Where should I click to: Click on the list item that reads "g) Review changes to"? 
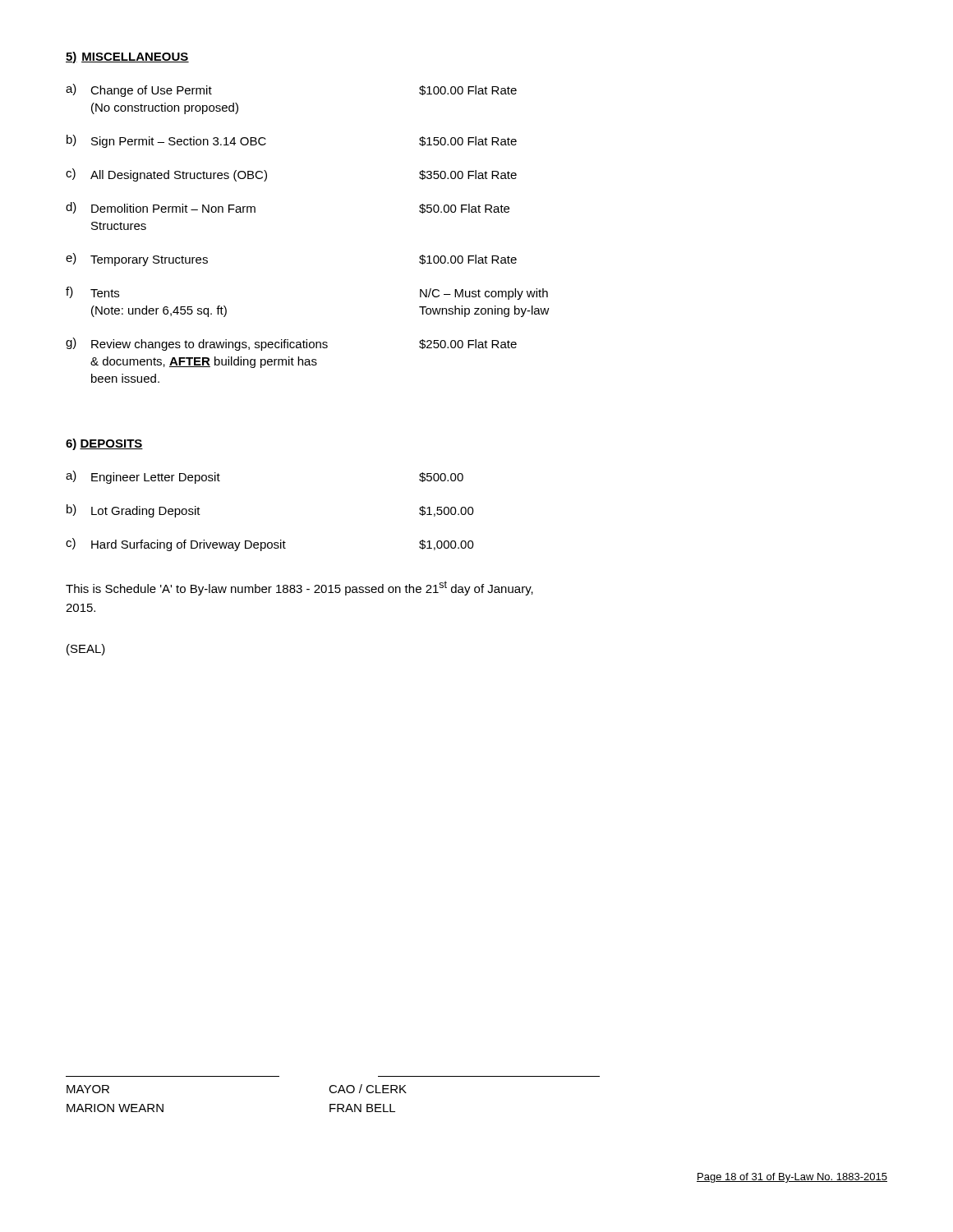point(291,344)
